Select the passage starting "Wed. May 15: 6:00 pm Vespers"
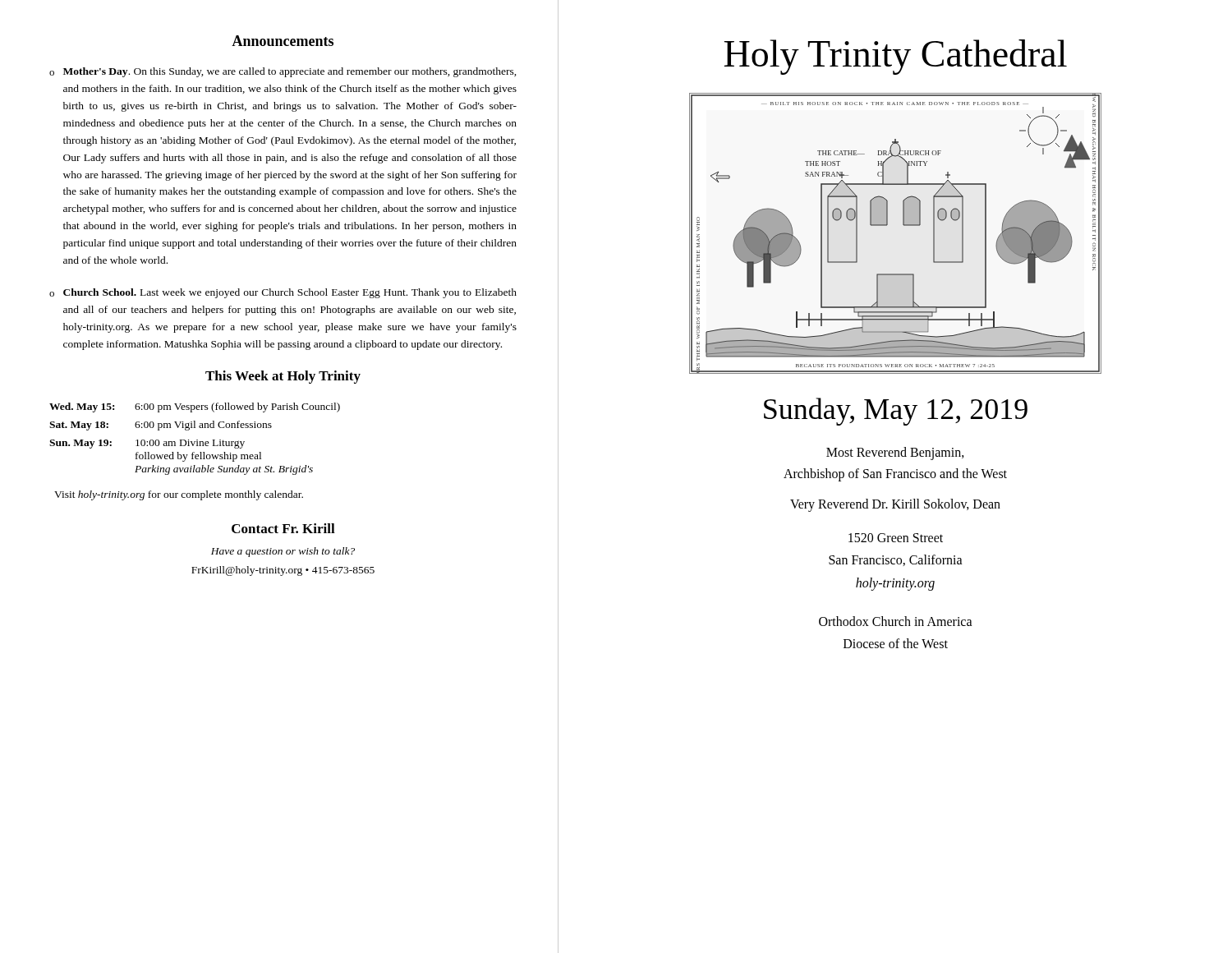Viewport: 1232px width, 953px height. 283,406
